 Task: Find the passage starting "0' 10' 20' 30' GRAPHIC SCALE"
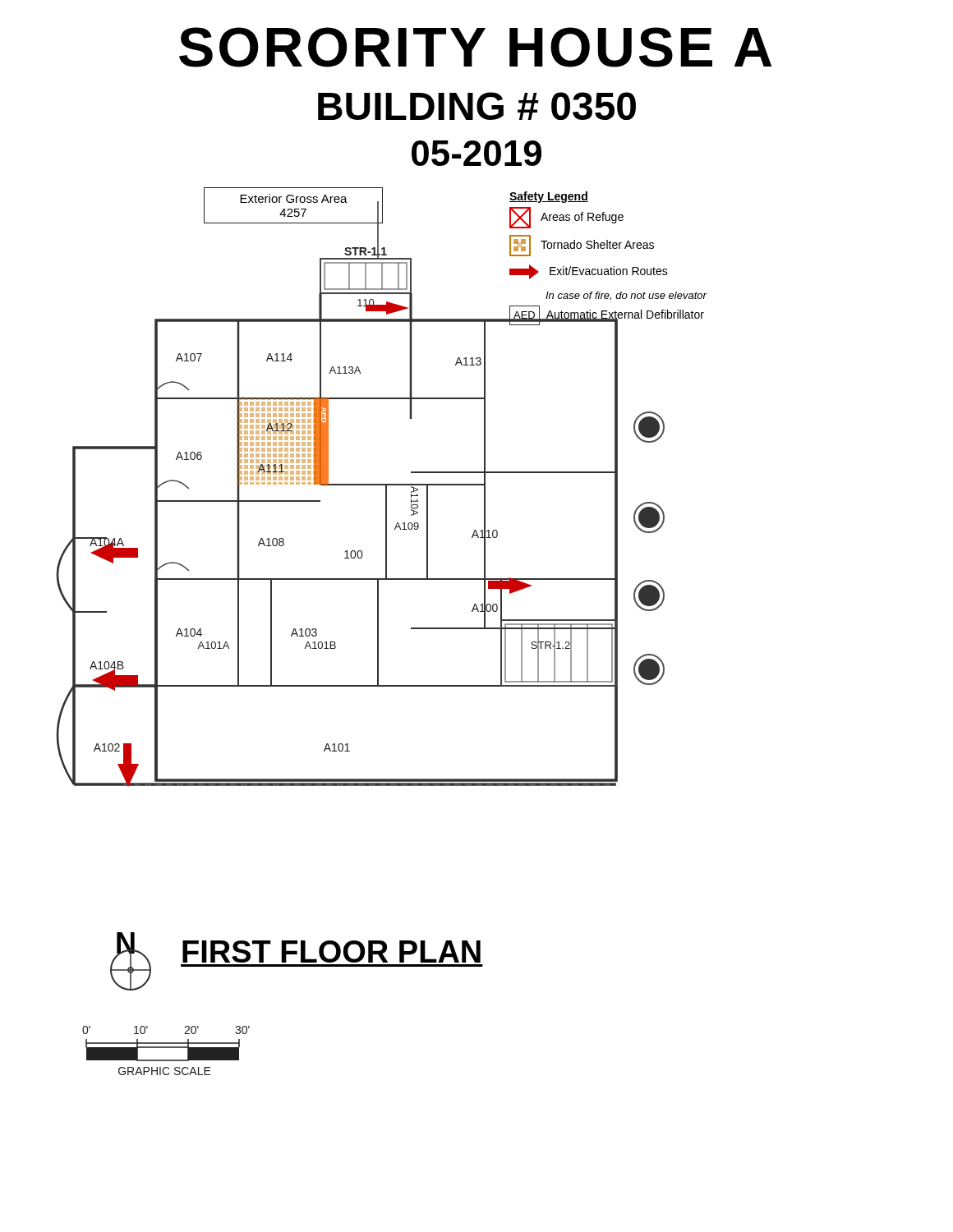205,1051
